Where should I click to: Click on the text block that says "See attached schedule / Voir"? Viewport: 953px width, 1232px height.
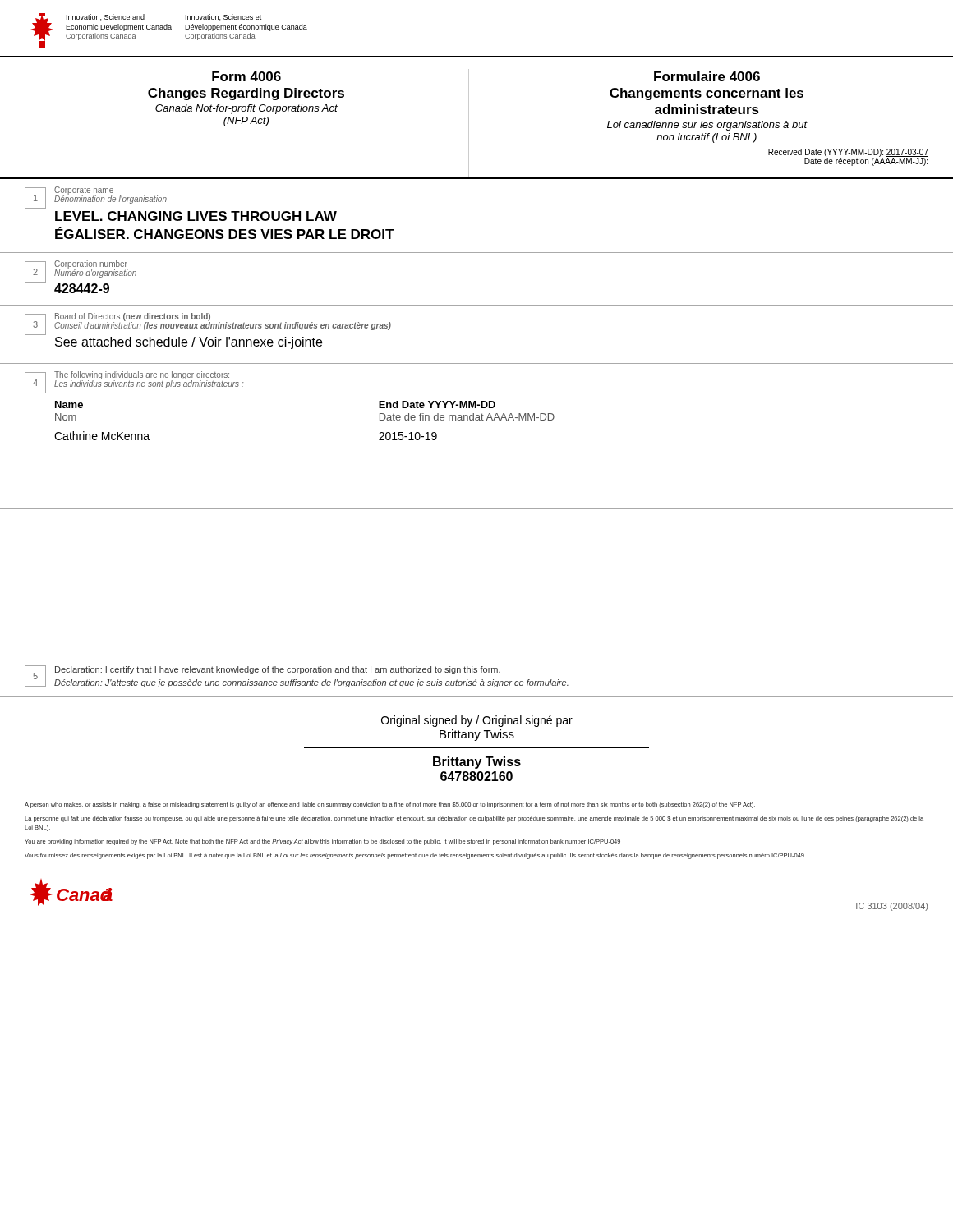click(x=188, y=342)
